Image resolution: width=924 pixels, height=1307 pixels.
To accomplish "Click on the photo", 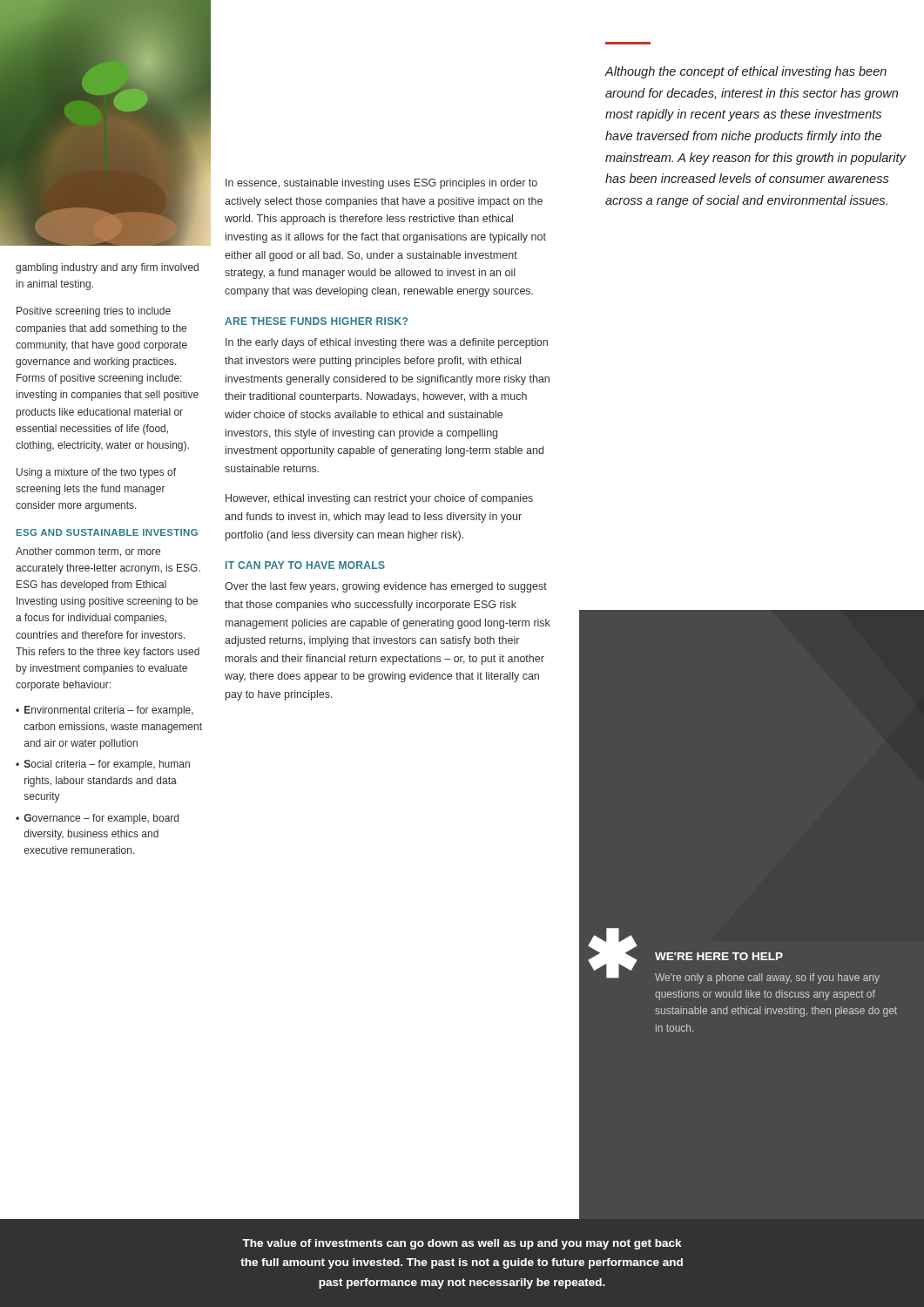I will pyautogui.click(x=105, y=123).
